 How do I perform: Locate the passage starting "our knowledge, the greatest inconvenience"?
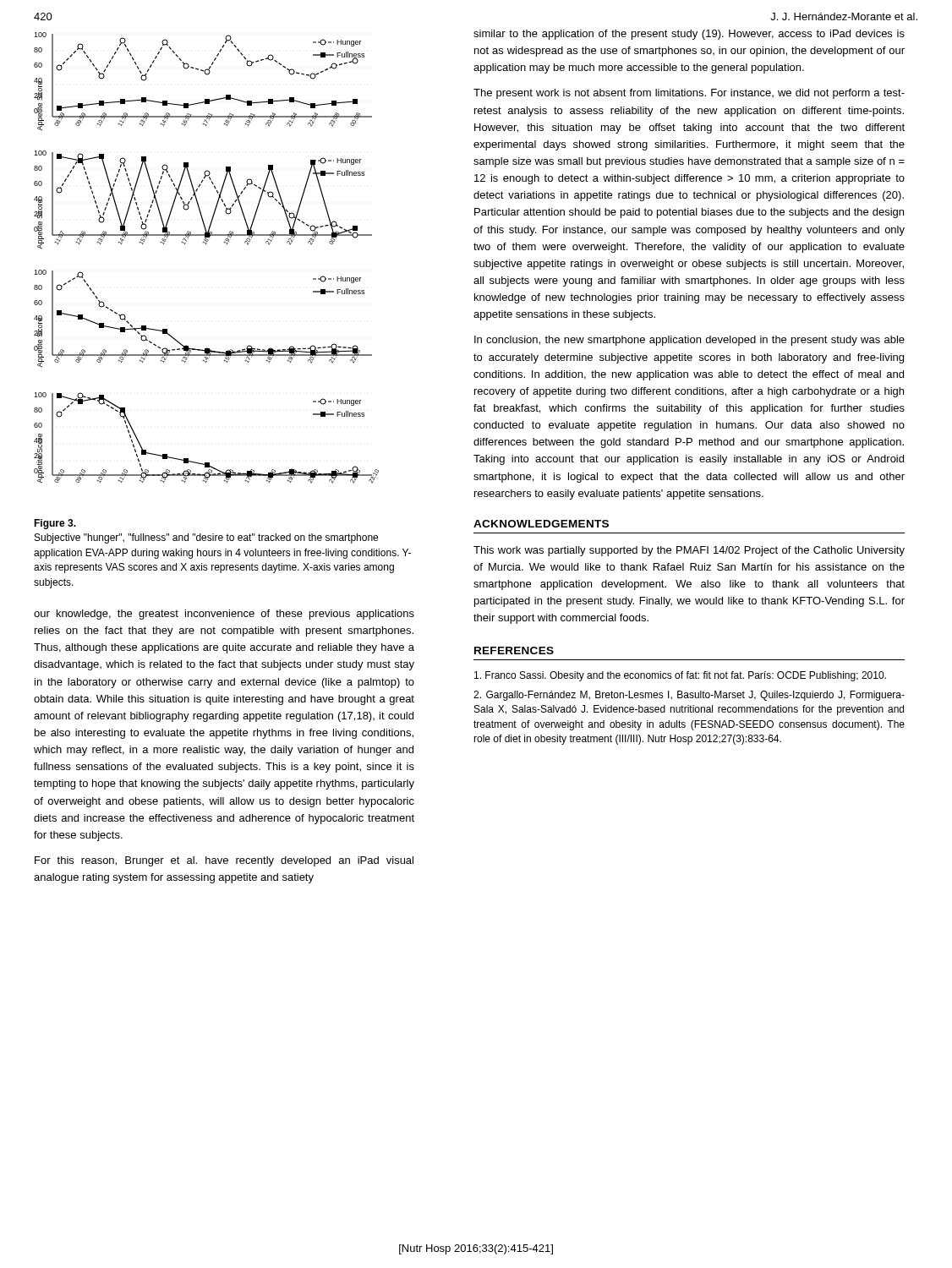[x=224, y=724]
